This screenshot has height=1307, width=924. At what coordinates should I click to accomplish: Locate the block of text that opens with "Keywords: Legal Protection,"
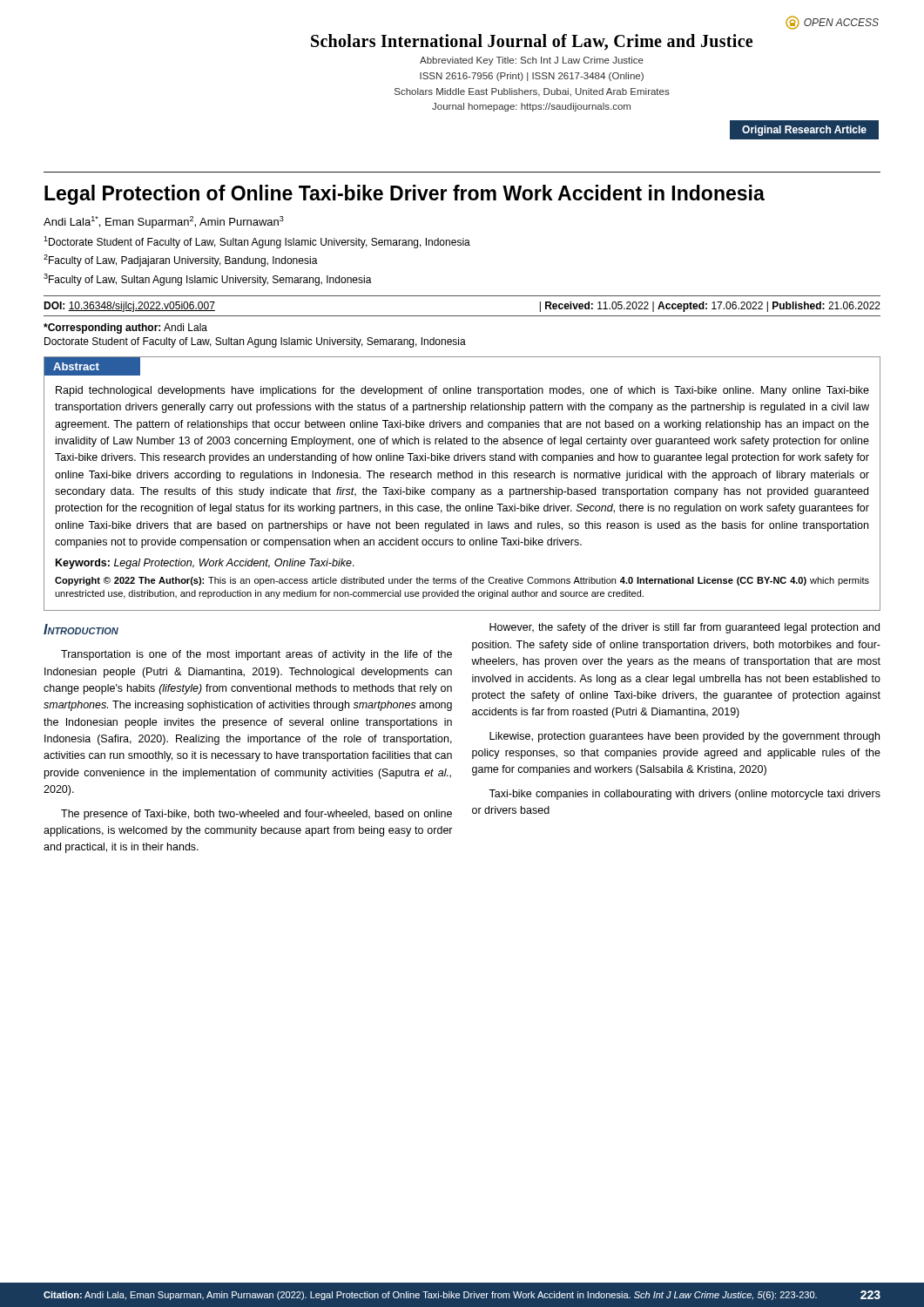tap(205, 562)
